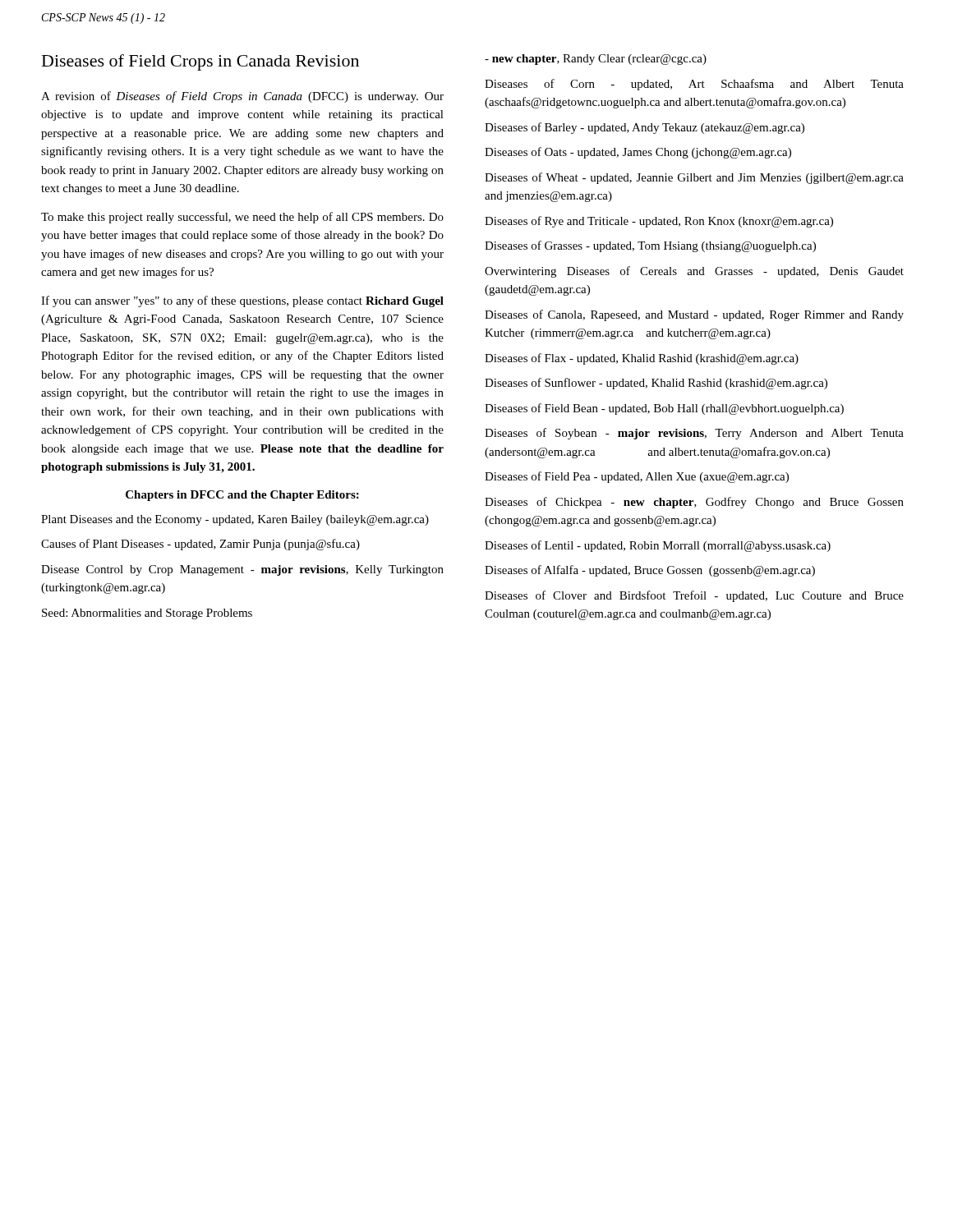Point to the region starting "Diseases of Oats -"
This screenshot has width=953, height=1232.
point(694,152)
